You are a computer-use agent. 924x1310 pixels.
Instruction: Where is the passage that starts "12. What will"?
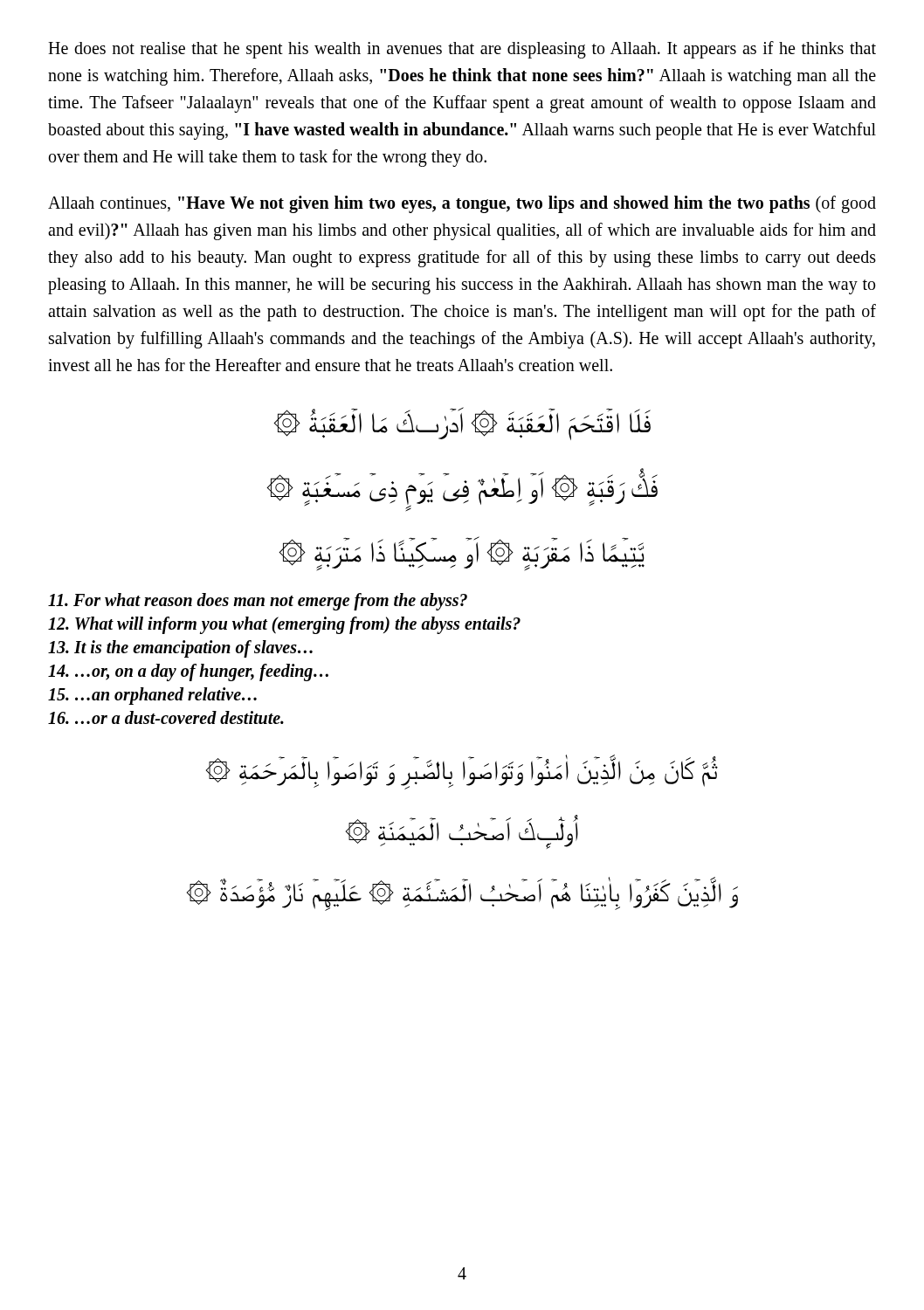[284, 624]
